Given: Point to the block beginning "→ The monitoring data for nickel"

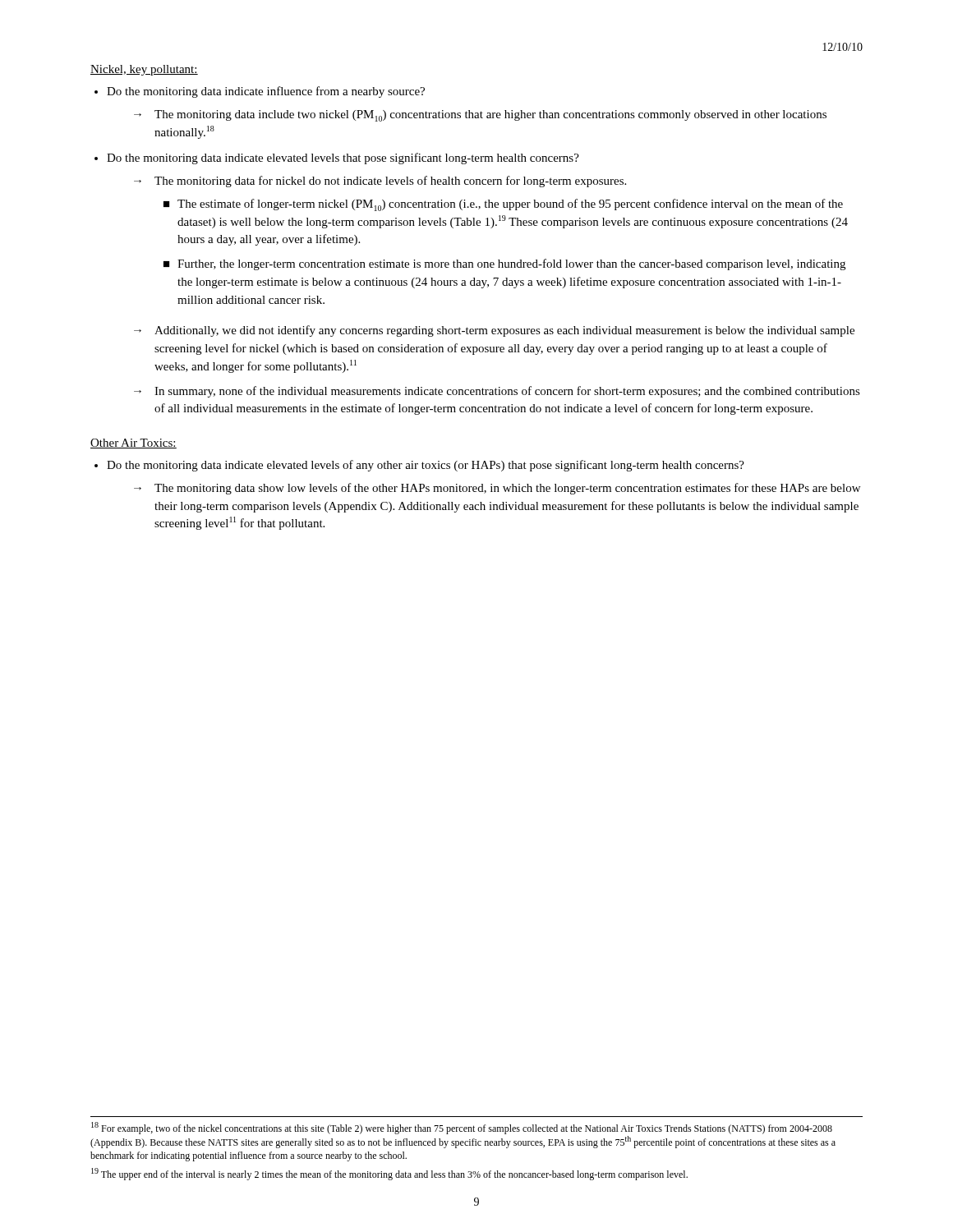Looking at the screenshot, I should [x=380, y=182].
